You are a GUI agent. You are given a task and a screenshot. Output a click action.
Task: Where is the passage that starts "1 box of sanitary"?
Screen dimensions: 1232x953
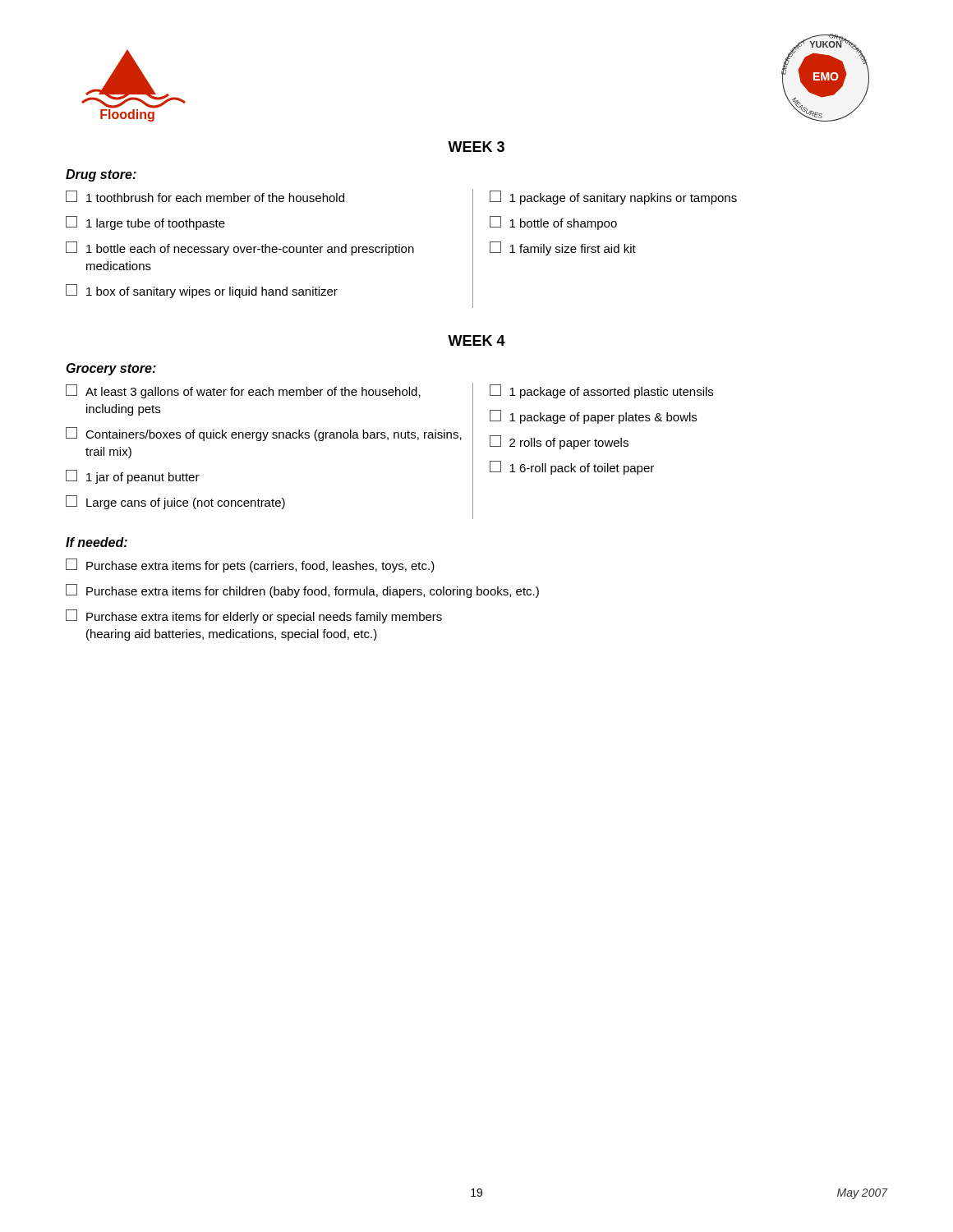coord(265,291)
